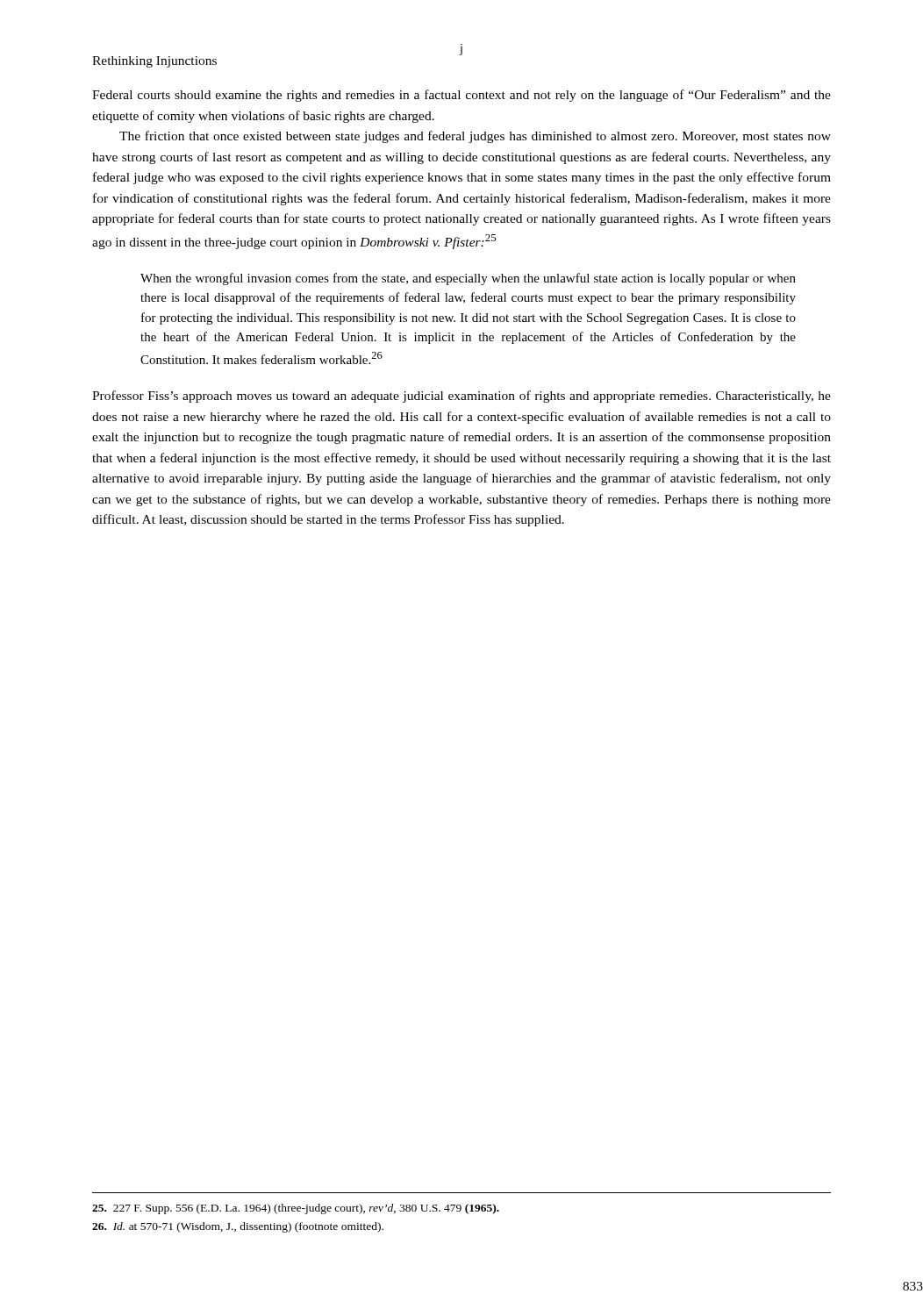Where is the passage that starts "Federal courts should"?
The width and height of the screenshot is (923, 1316).
coord(462,168)
